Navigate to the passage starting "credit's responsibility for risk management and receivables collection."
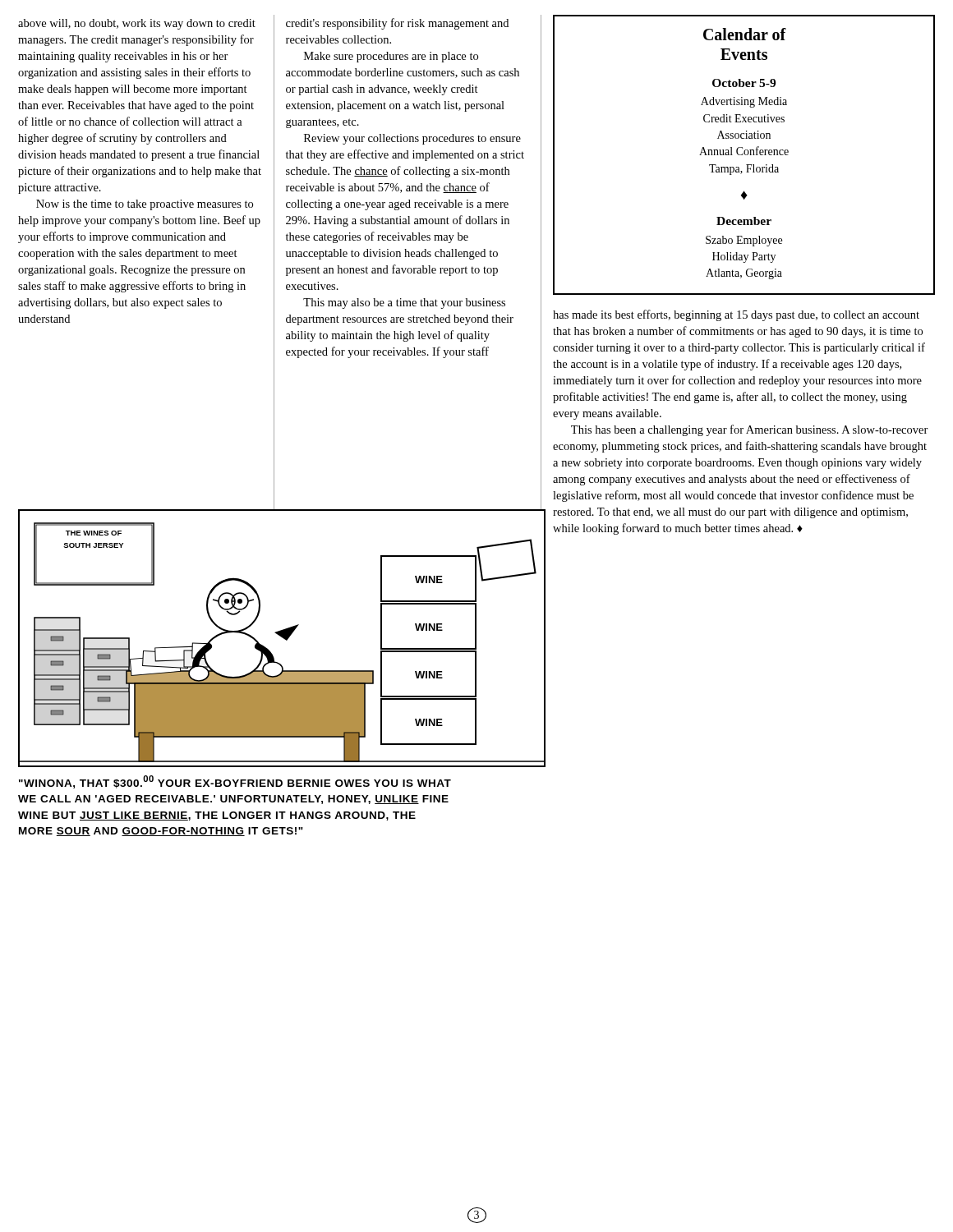 click(x=407, y=188)
